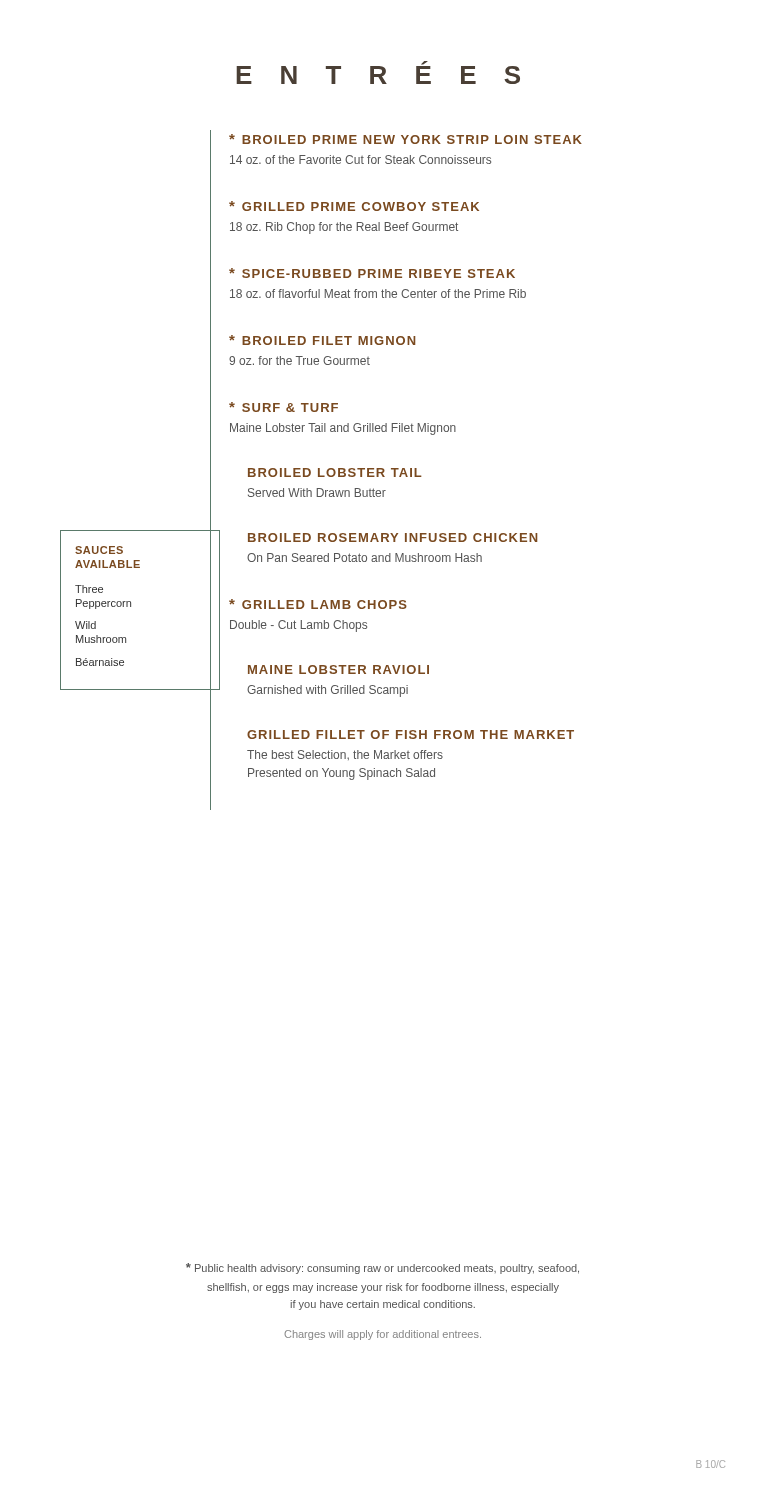Locate the passage starting "SAUCESAVAILABLE ThreePeppercorn WildMushroom"
766x1500 pixels.
140,606
